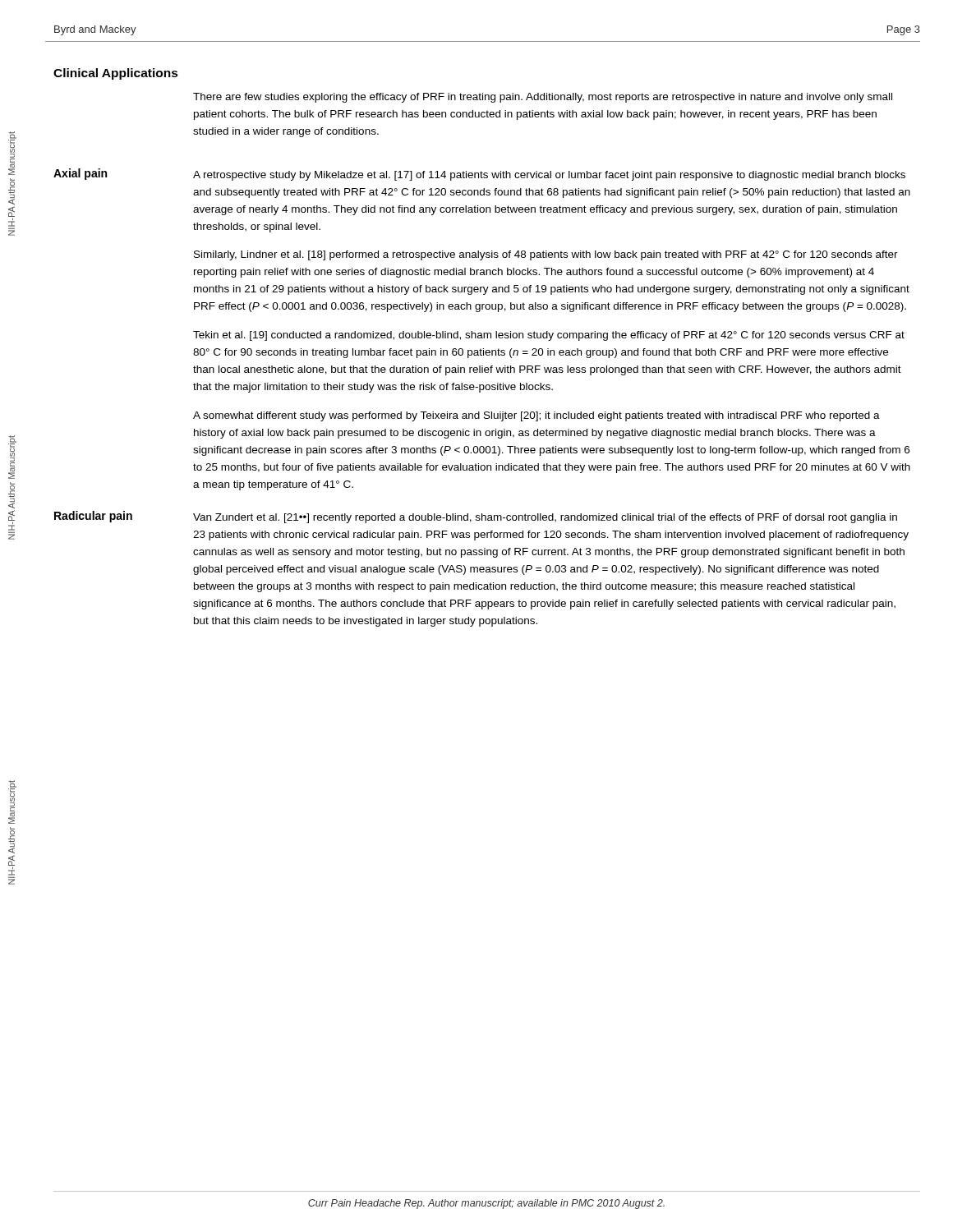Select the element starting "A retrospective study by Mikeladze"
953x1232 pixels.
point(552,200)
